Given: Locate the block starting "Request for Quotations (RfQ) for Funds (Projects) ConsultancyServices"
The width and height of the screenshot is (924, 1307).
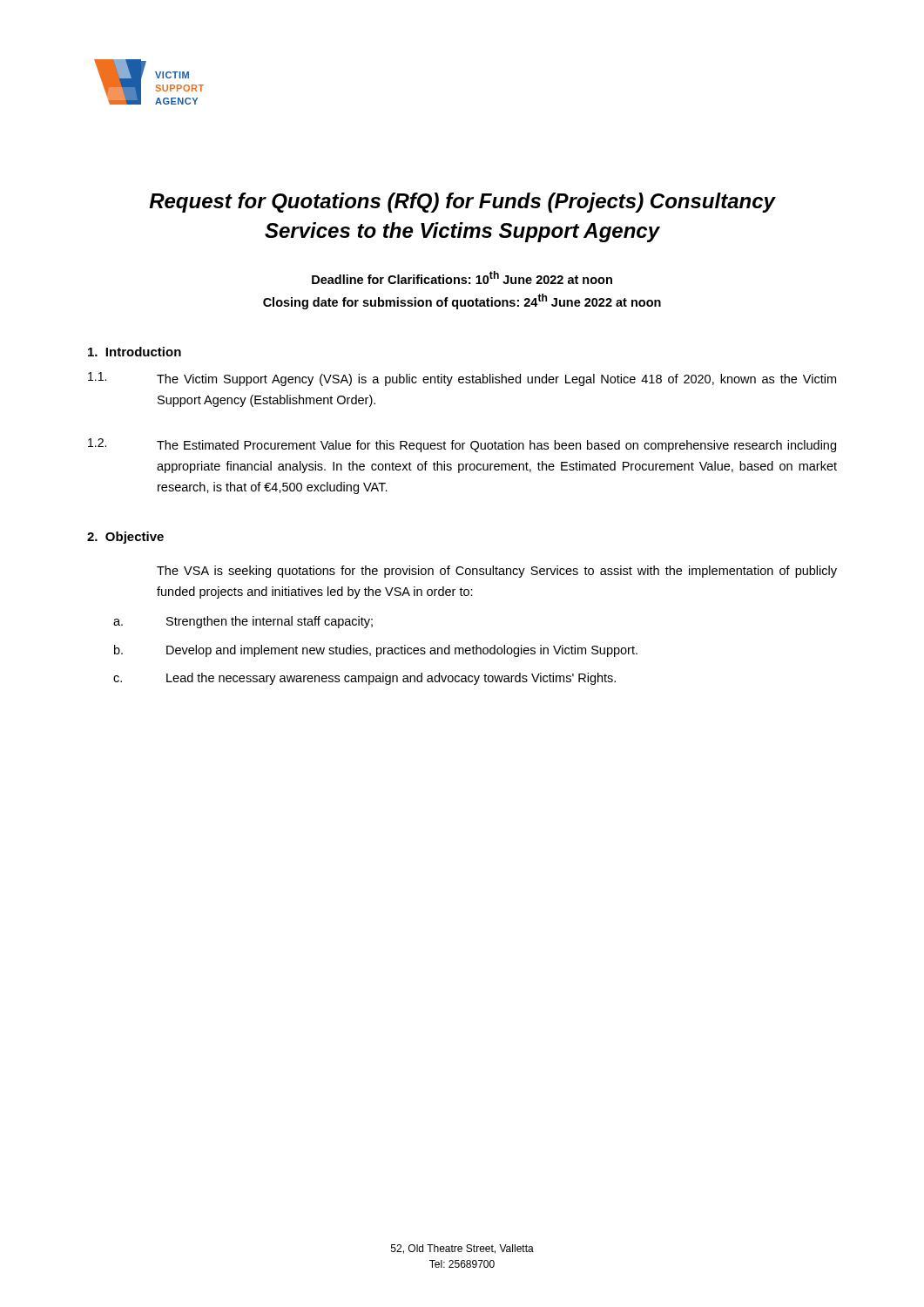Looking at the screenshot, I should (x=462, y=216).
